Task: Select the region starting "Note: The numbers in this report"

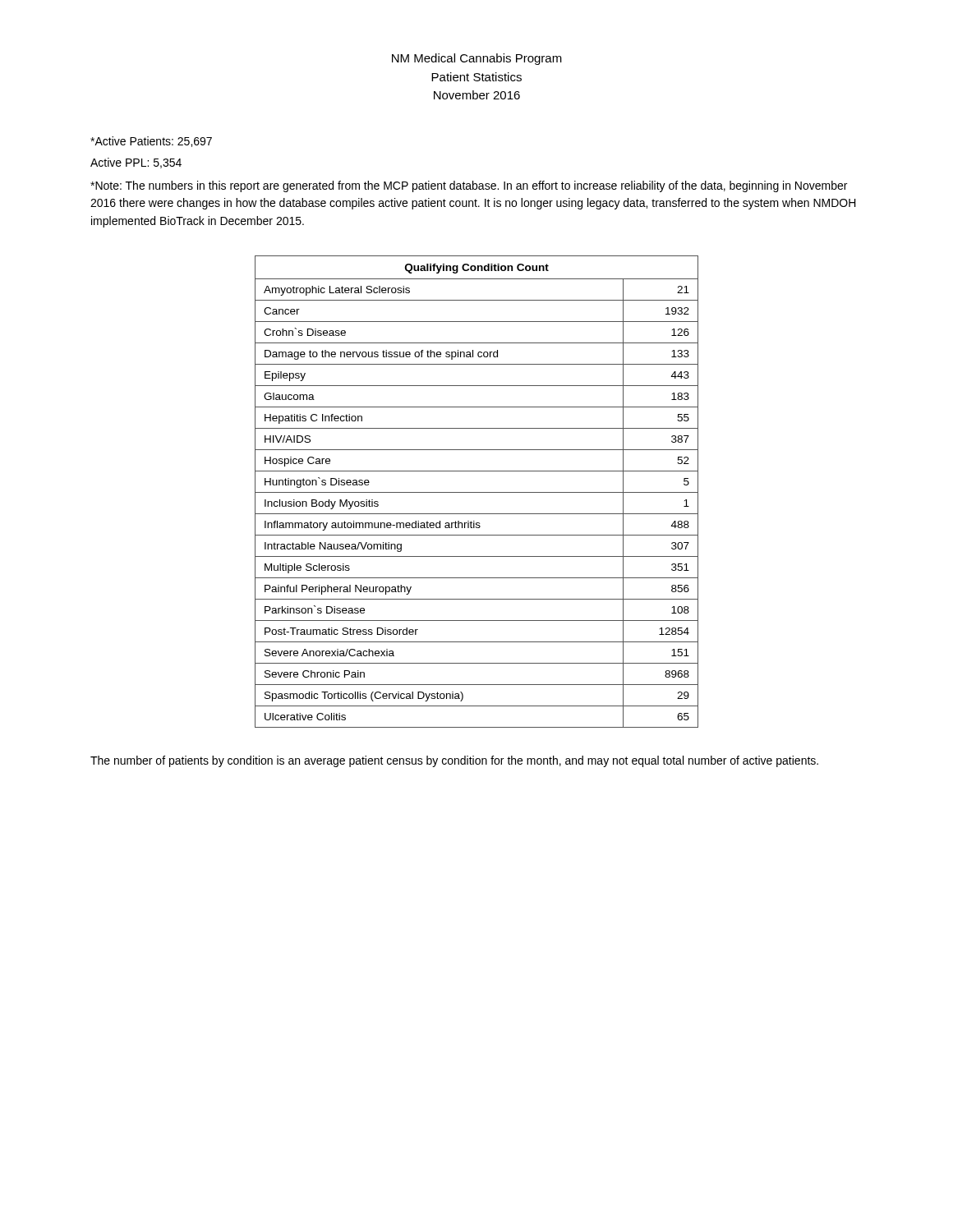Action: (x=473, y=203)
